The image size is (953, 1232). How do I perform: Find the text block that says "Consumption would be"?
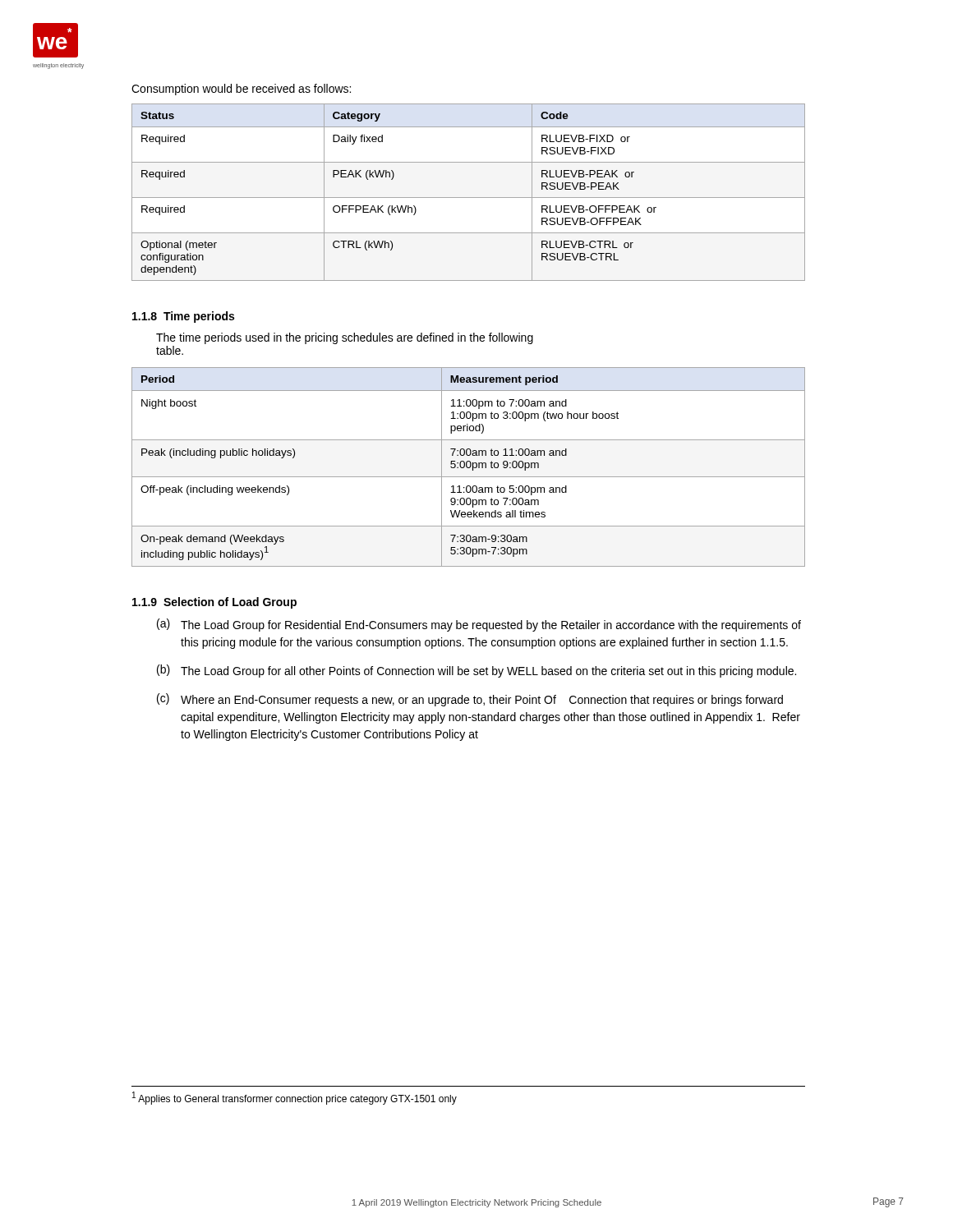[x=242, y=89]
